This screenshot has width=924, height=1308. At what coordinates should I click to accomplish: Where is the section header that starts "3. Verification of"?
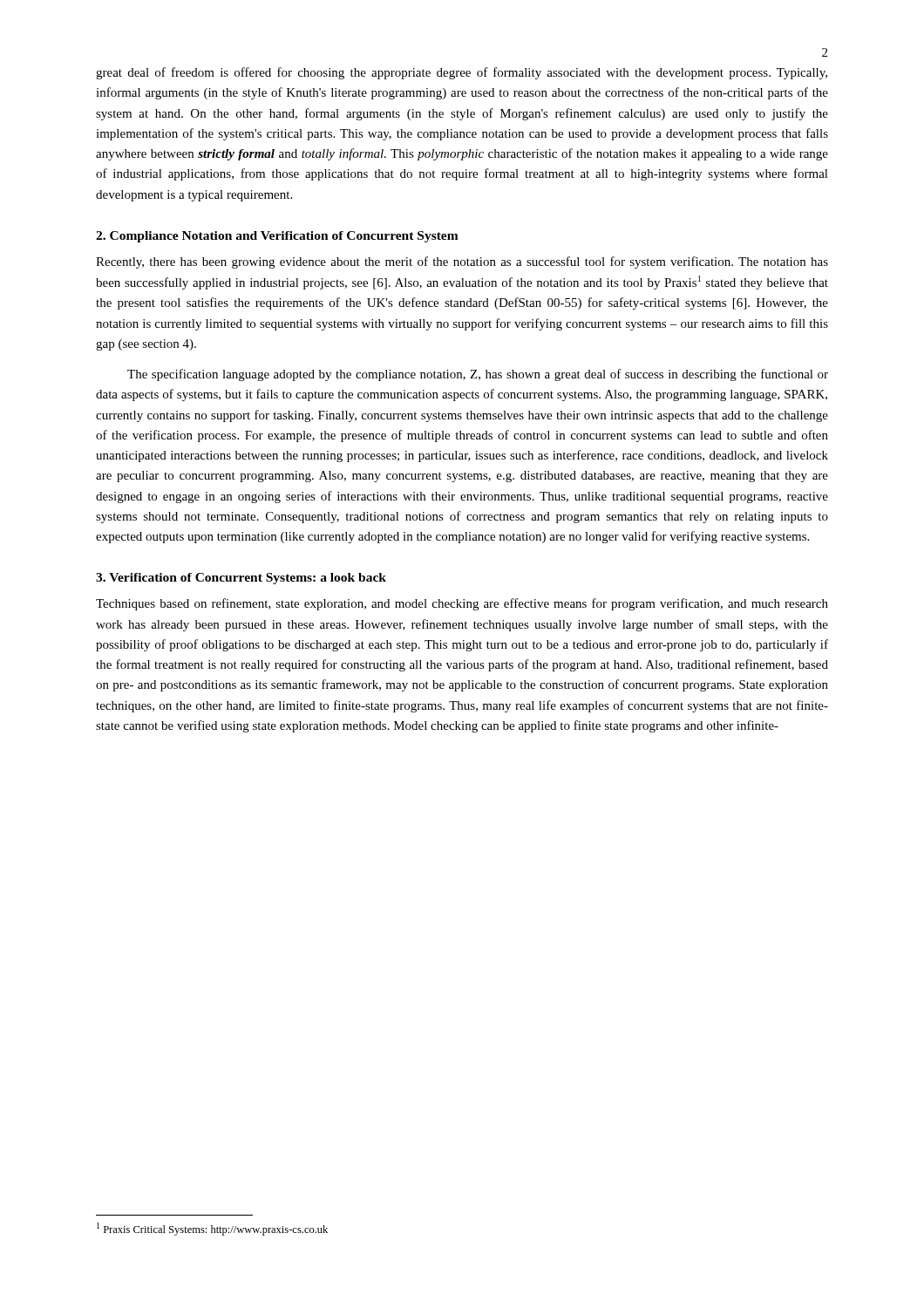(x=241, y=577)
